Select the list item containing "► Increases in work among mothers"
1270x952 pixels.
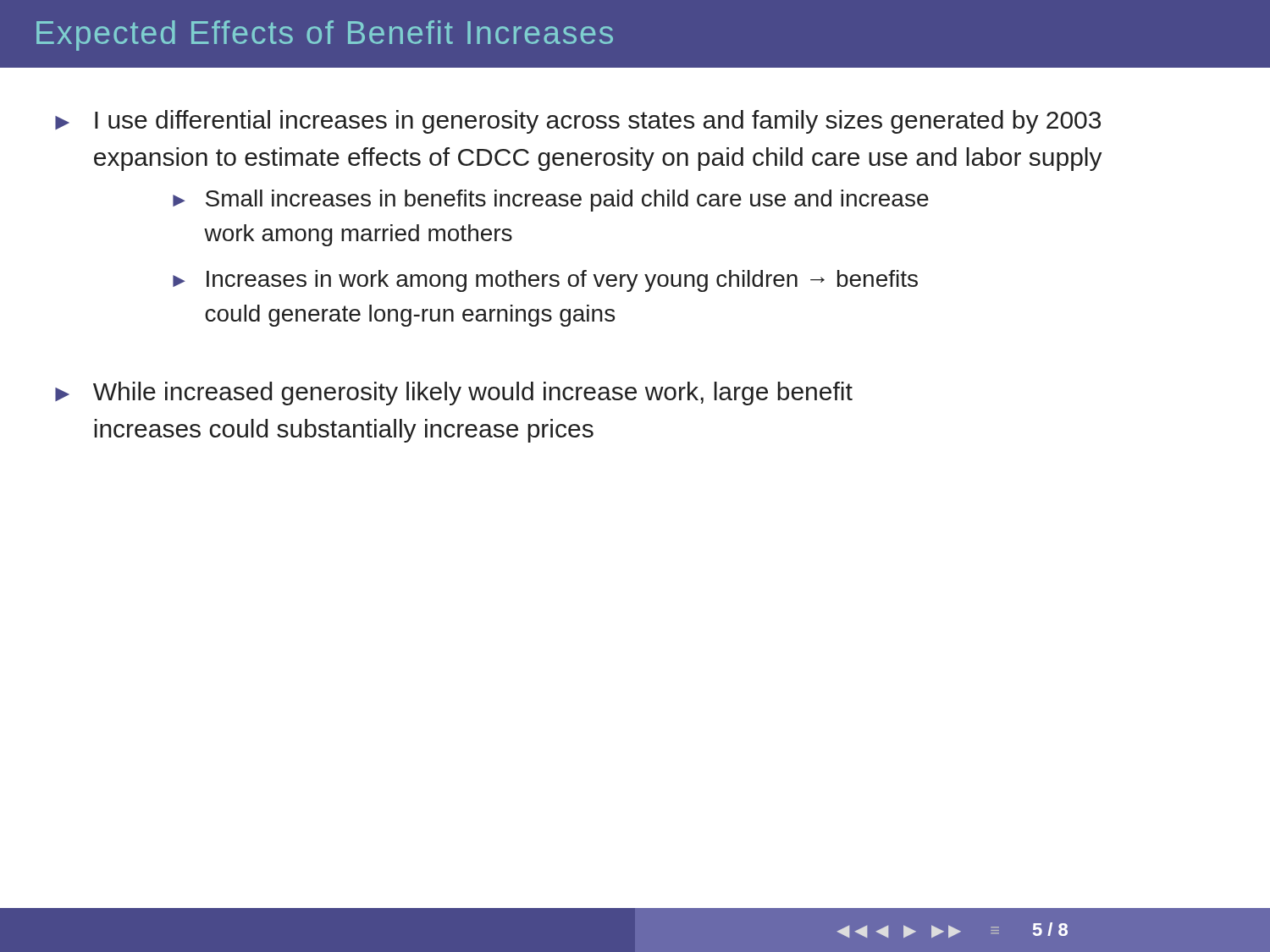(544, 297)
